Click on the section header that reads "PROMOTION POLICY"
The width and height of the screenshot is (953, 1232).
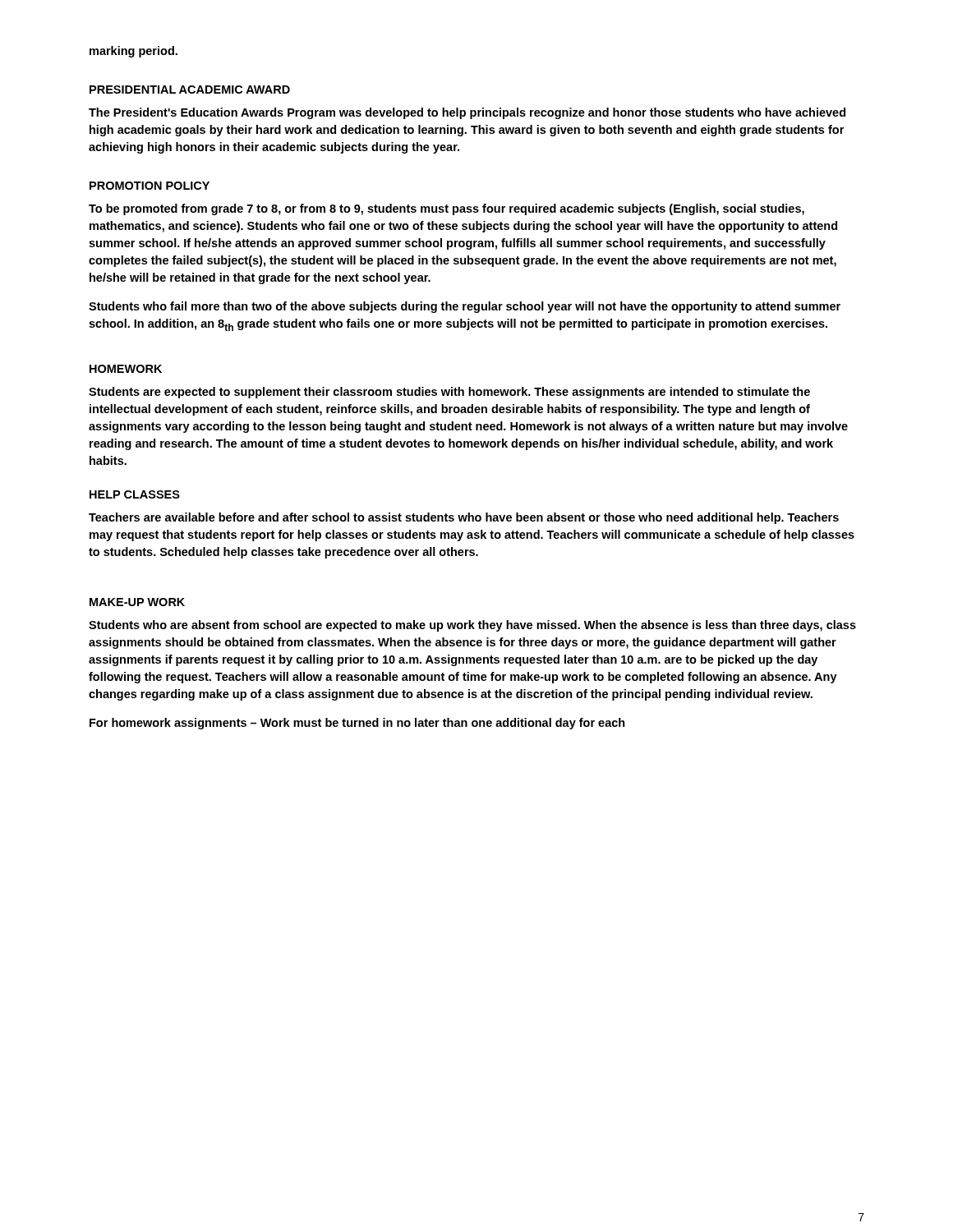click(x=149, y=186)
